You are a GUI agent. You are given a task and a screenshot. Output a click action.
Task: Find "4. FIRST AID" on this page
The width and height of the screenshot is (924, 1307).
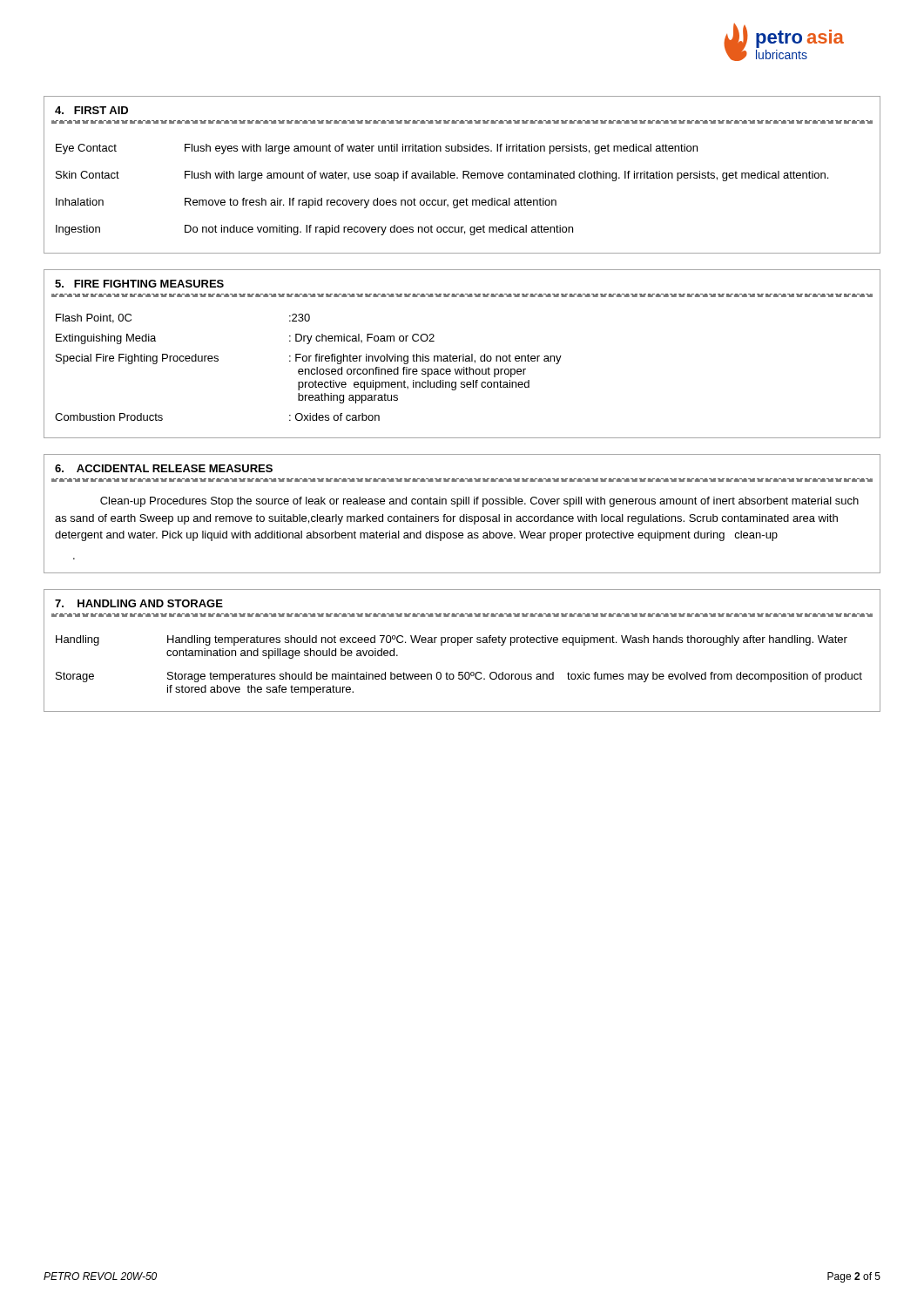[92, 110]
